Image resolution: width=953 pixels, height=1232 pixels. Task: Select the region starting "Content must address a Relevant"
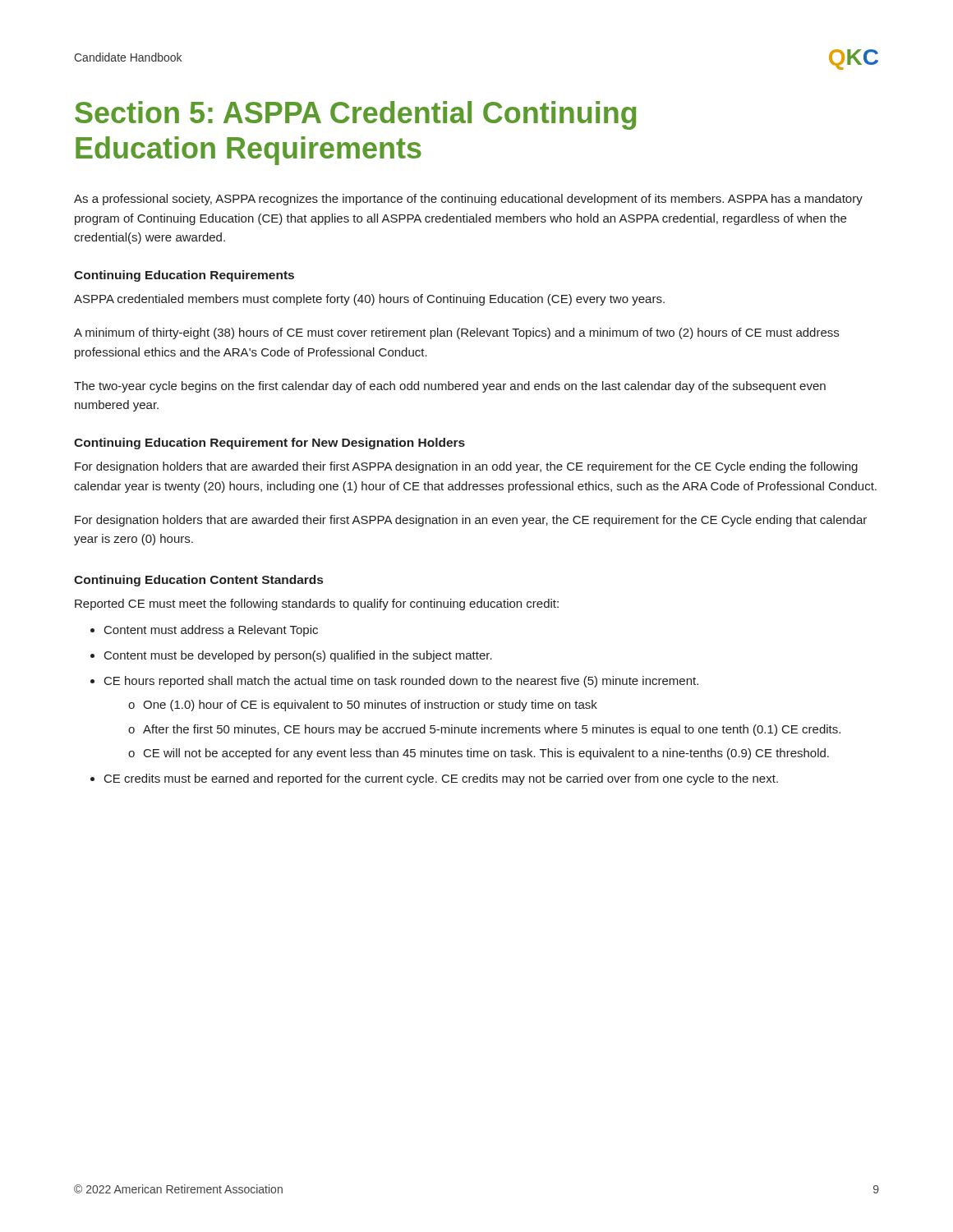[211, 629]
